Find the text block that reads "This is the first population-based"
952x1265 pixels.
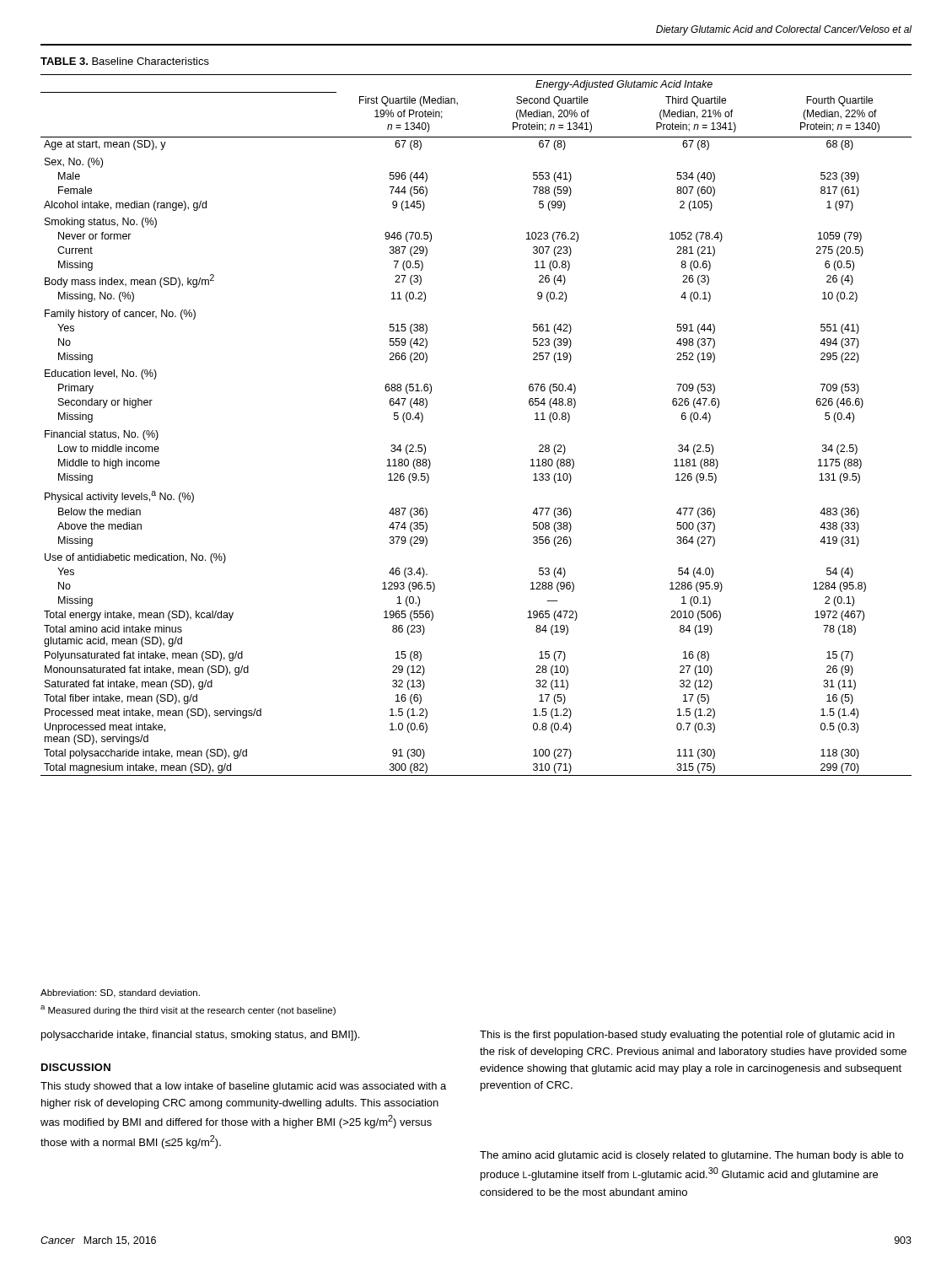[693, 1060]
